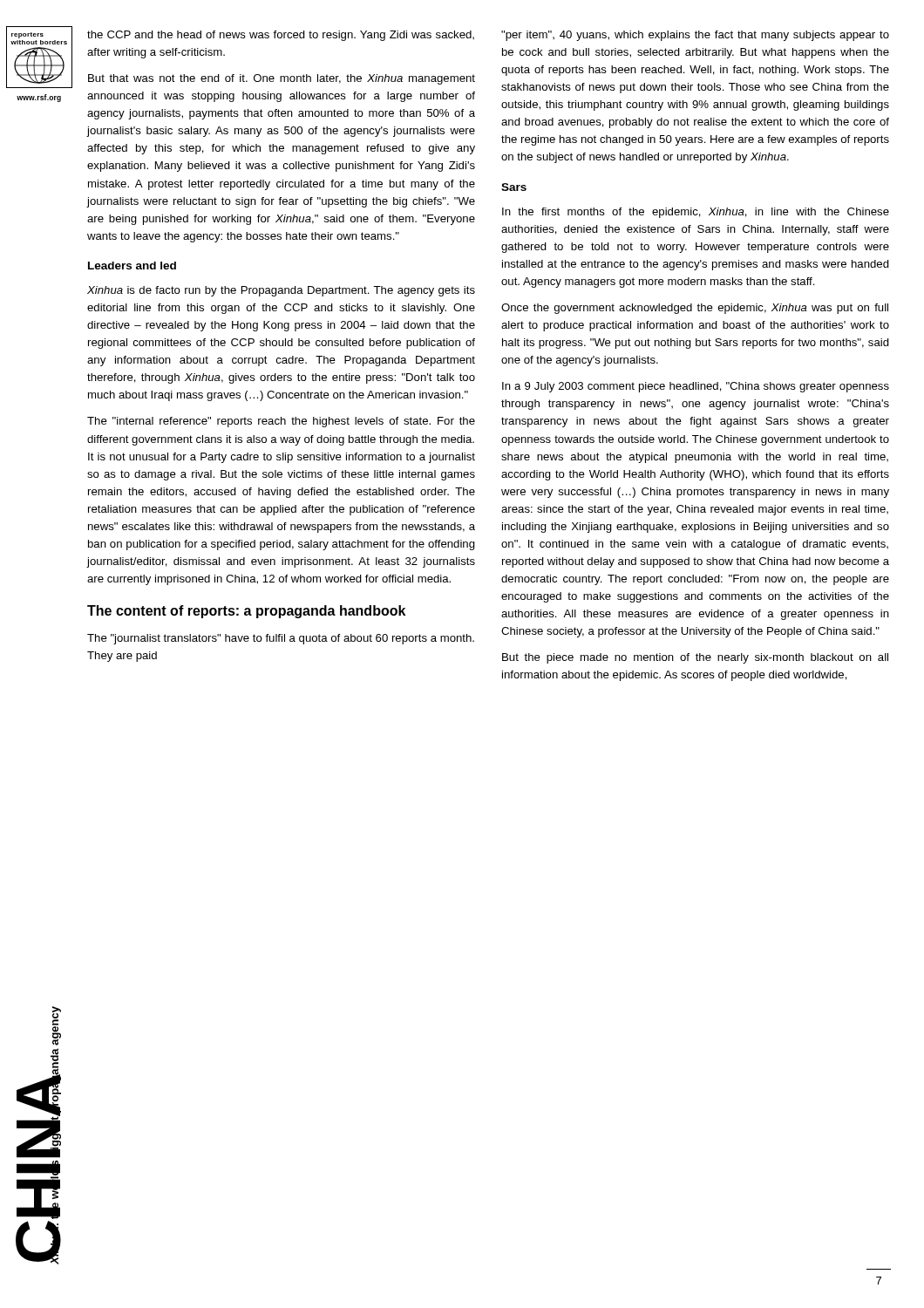Point to the block beginning "In the first months of the"

[x=695, y=443]
